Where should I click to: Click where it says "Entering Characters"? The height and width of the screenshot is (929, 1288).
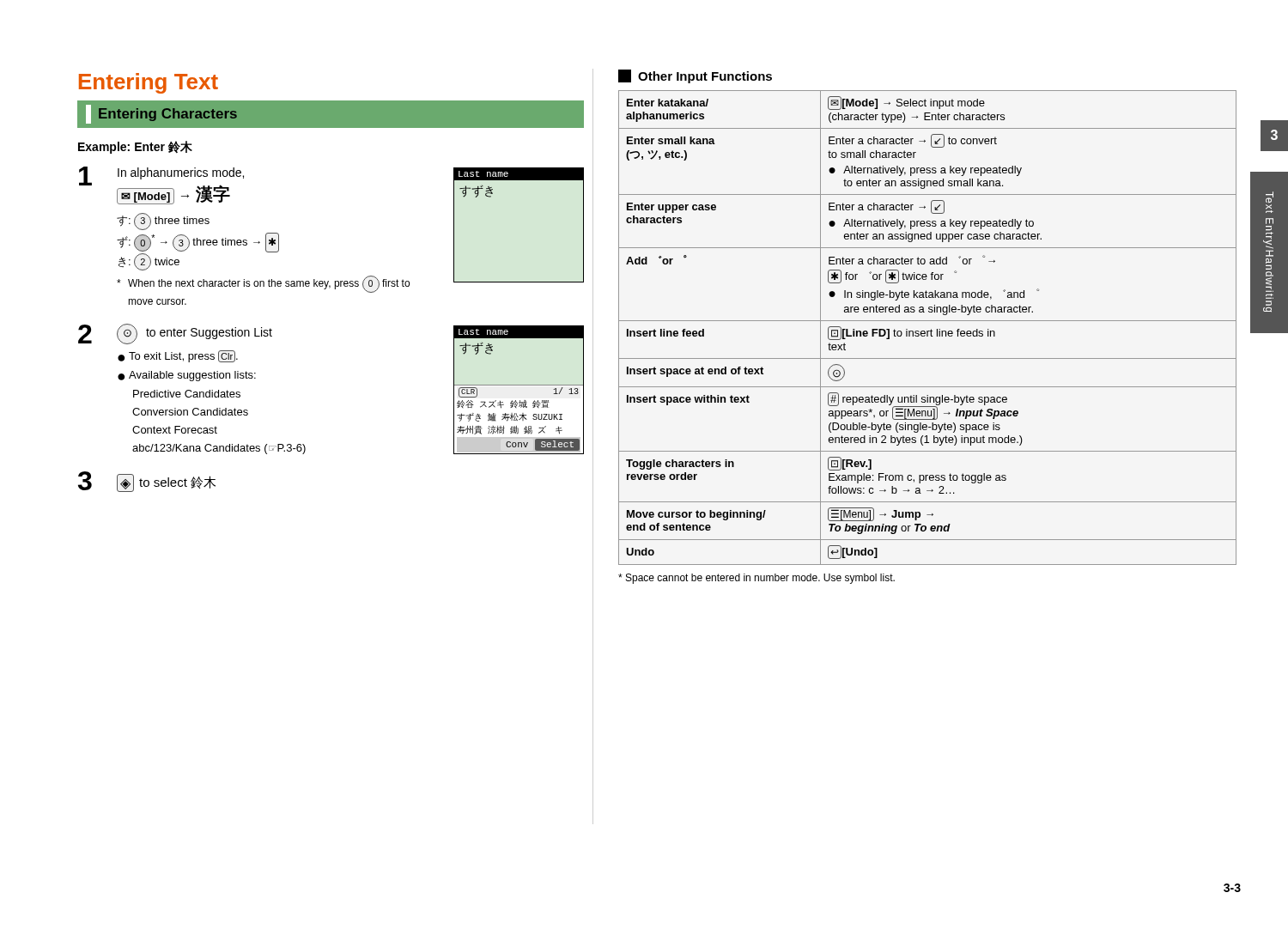[161, 114]
